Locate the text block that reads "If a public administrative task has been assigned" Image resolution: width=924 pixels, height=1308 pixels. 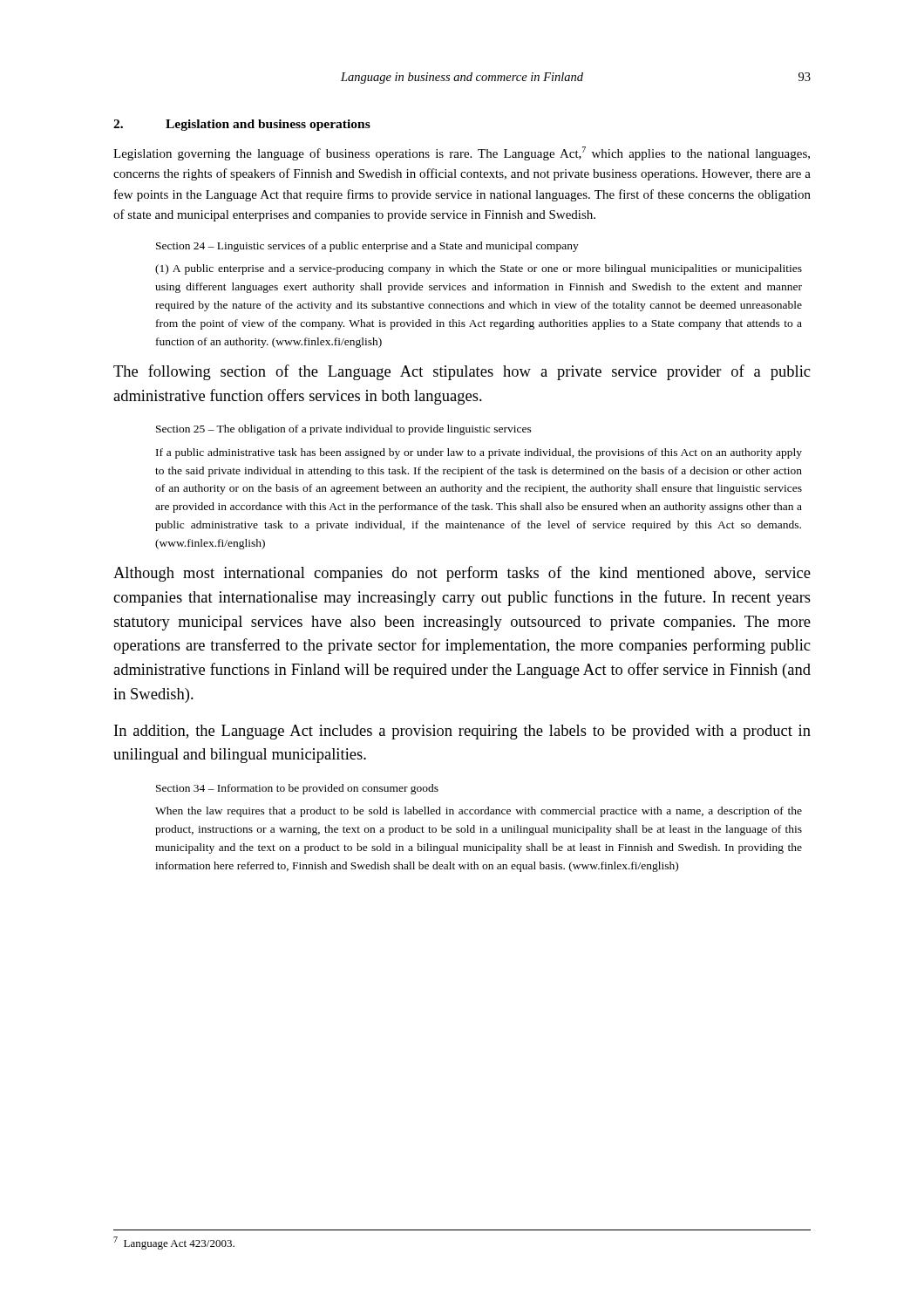point(479,497)
